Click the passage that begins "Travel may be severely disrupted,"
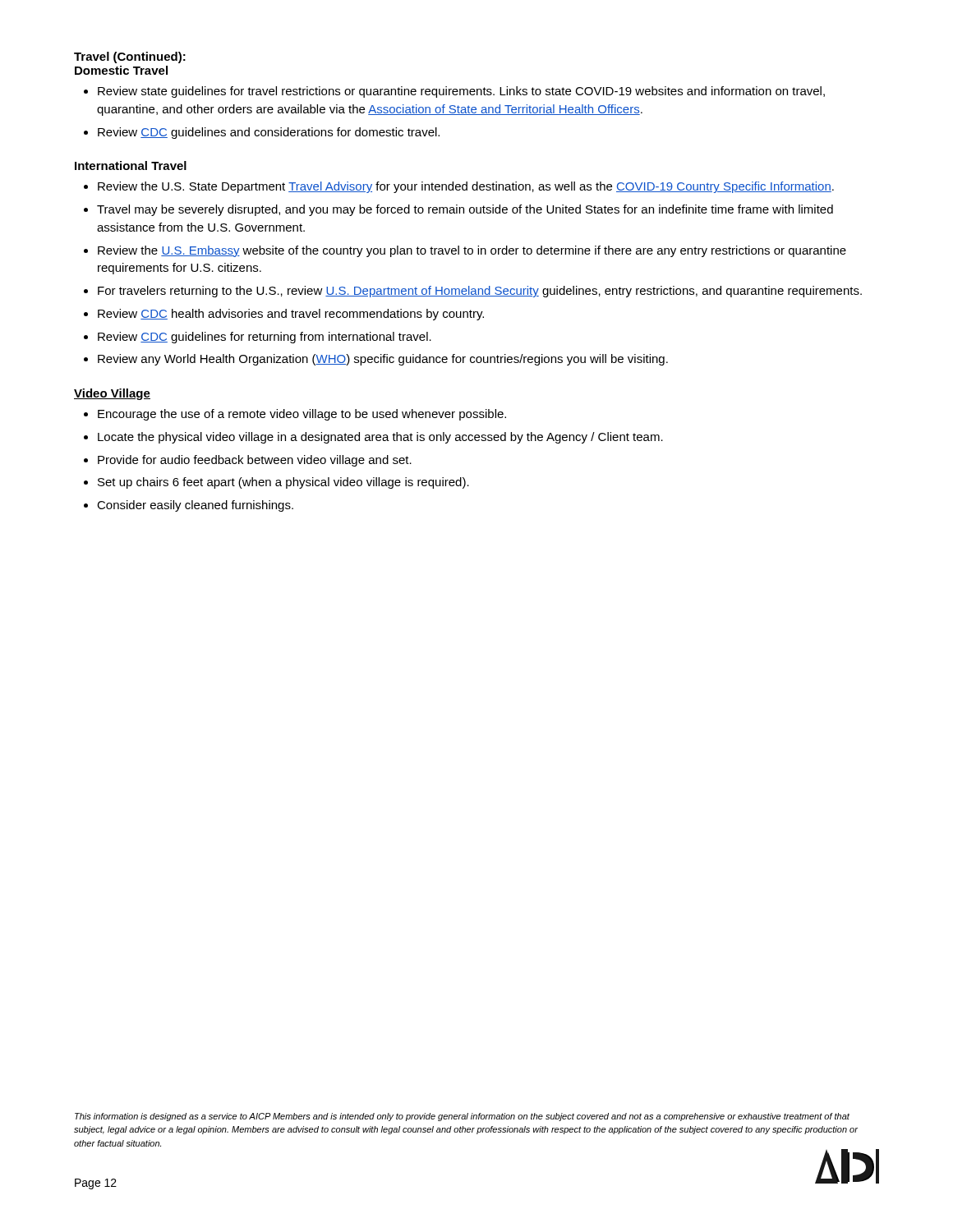The width and height of the screenshot is (953, 1232). coord(465,218)
